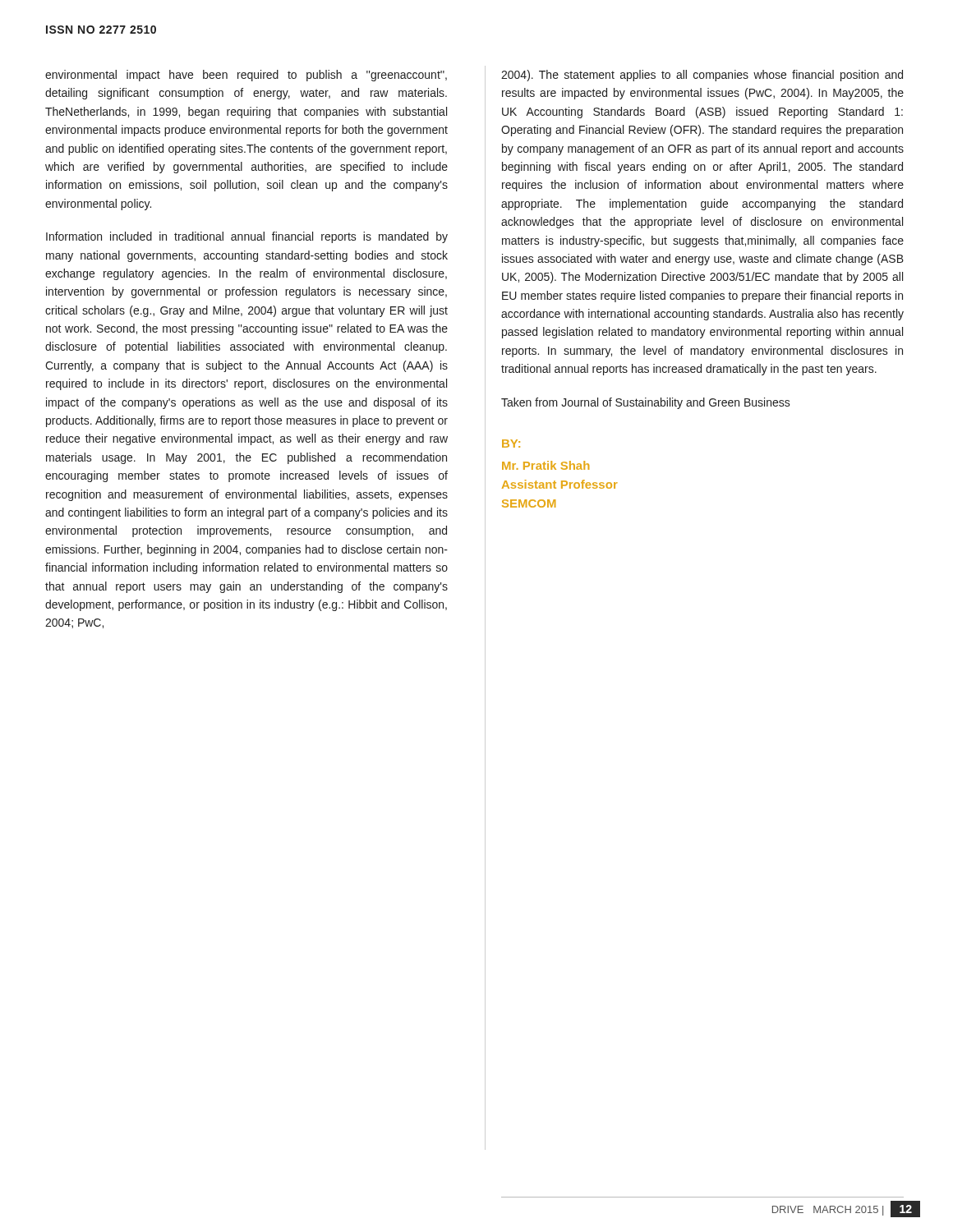
Task: Locate the text containing "Assistant Professor"
Action: pyautogui.click(x=559, y=484)
